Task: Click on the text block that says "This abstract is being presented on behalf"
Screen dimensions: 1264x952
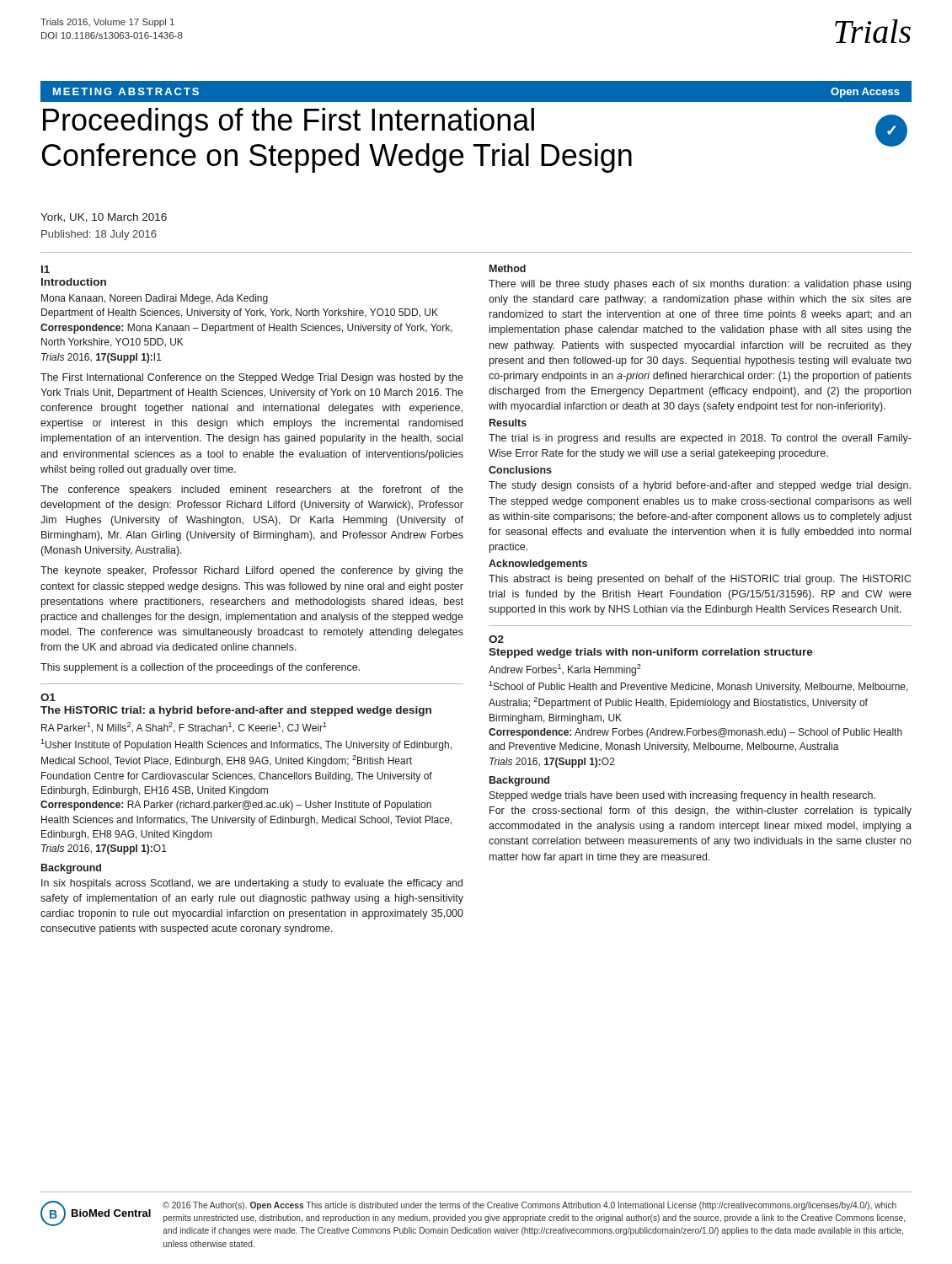Action: coord(700,594)
